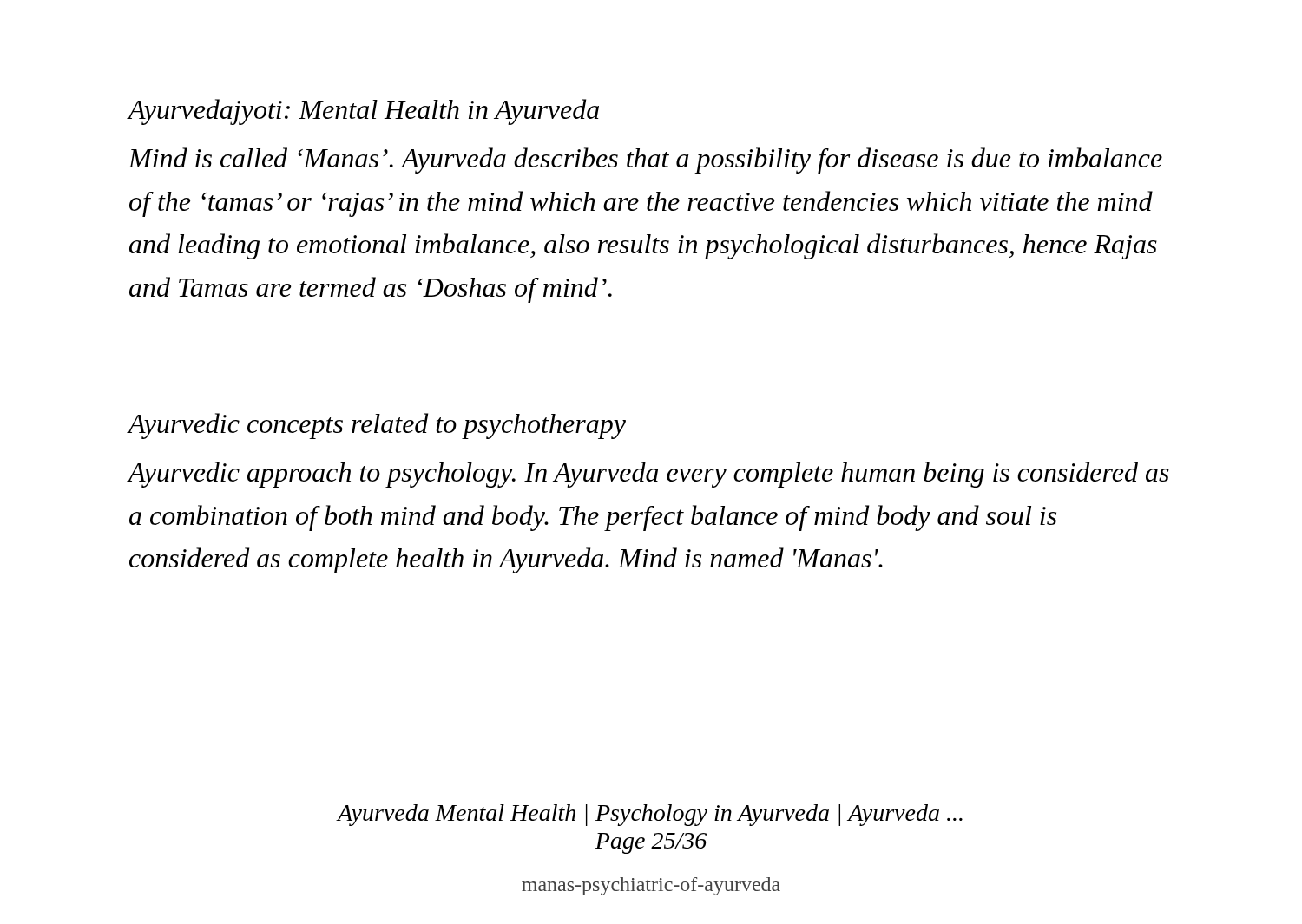
Task: Find the text starting "Ayurvedic approach to psychology. In Ayurveda every"
Action: click(654, 516)
